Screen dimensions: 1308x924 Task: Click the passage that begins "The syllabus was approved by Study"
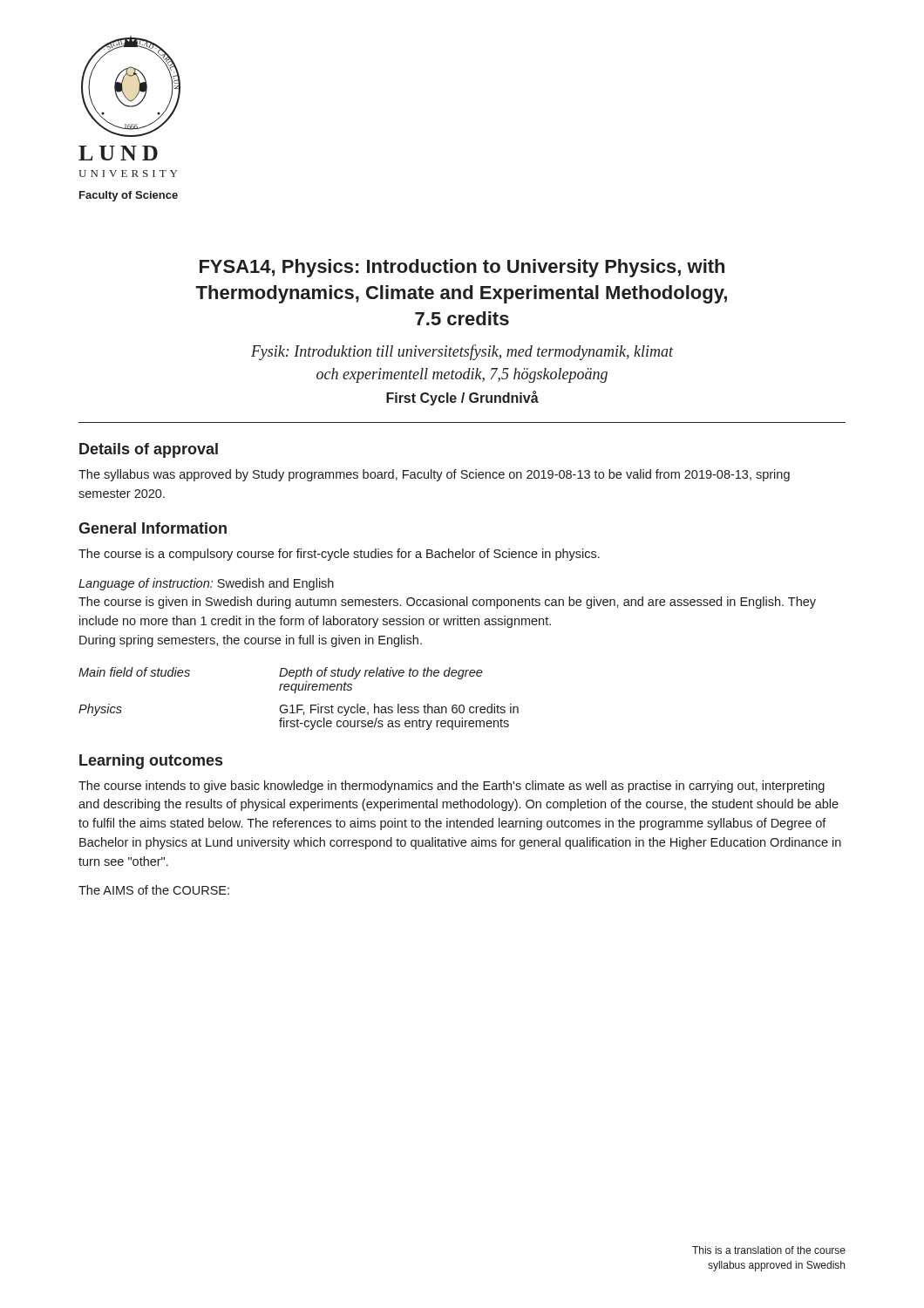coord(434,484)
